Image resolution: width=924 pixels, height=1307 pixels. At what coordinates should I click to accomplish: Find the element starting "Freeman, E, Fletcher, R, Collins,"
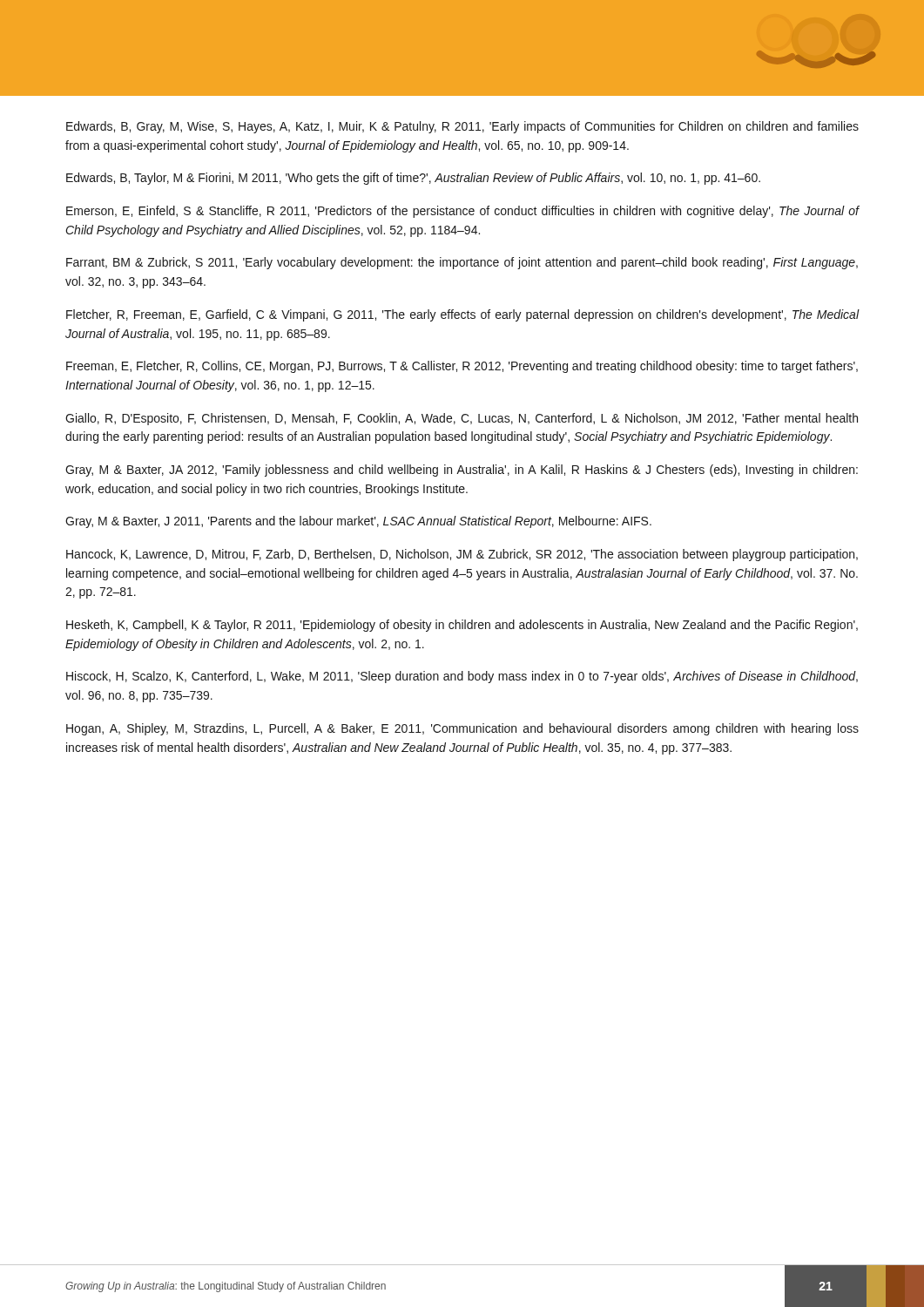(x=462, y=376)
